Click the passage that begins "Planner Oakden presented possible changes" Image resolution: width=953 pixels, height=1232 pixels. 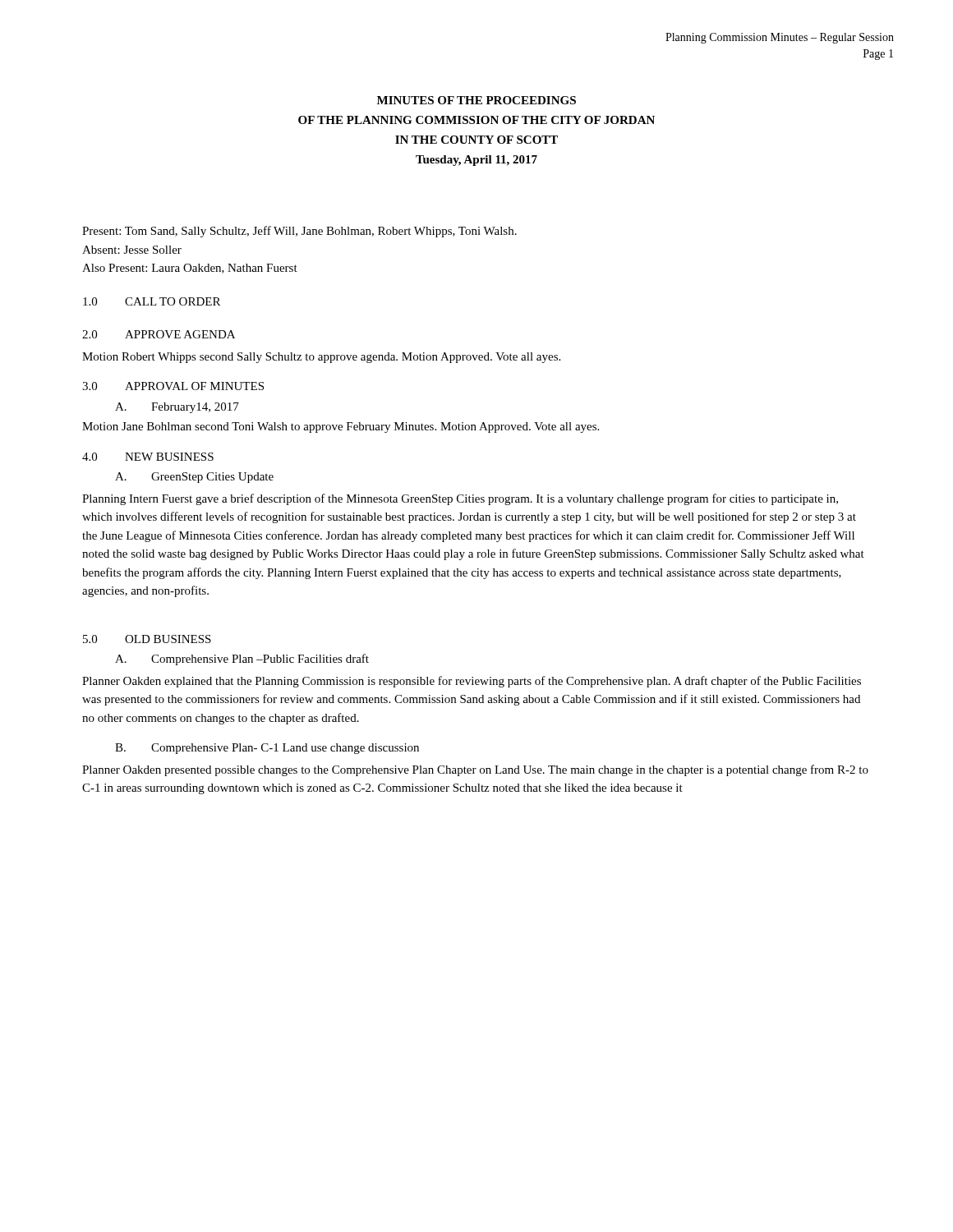pyautogui.click(x=475, y=778)
